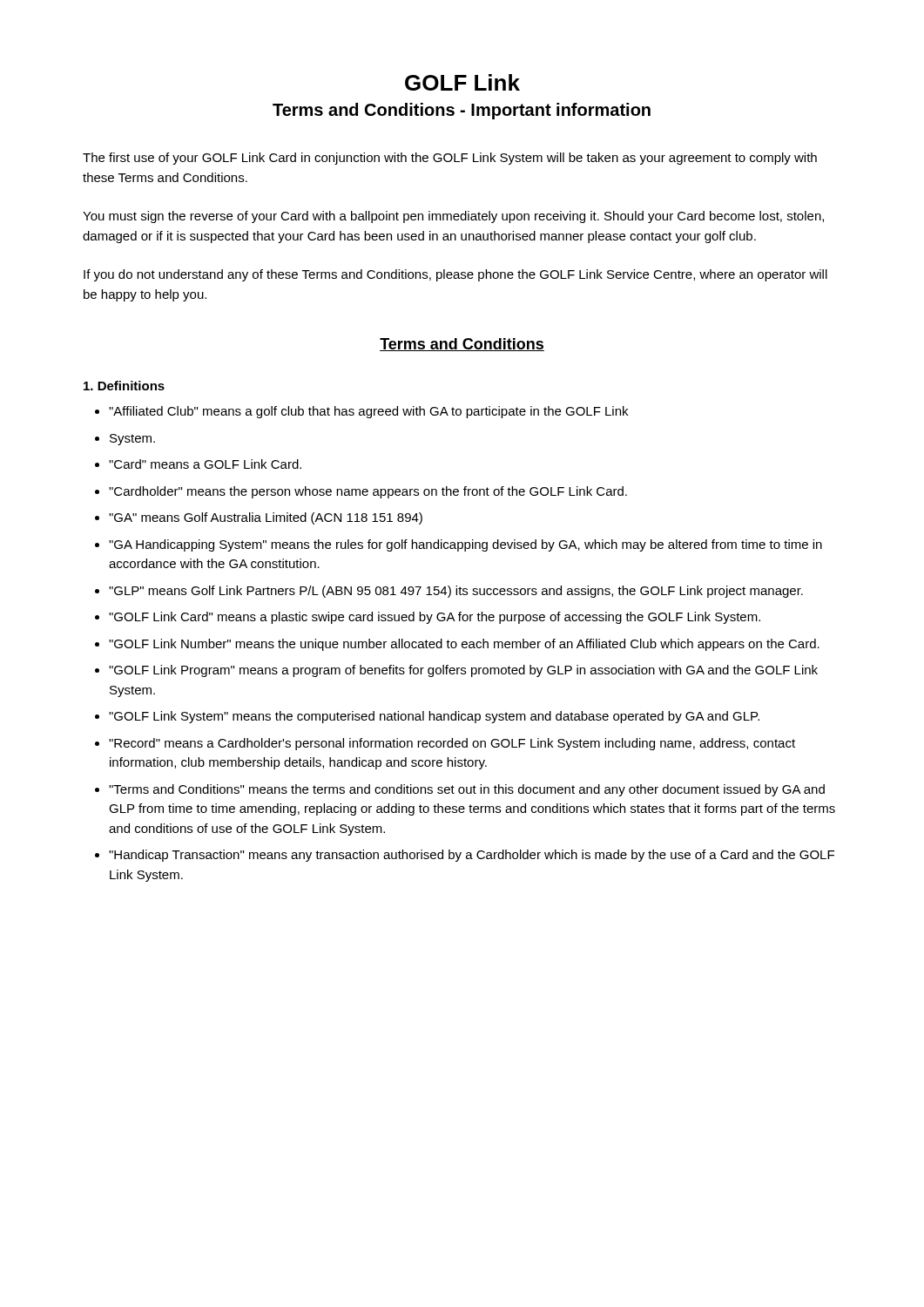
Task: Click the passage that begins ""GA" means Golf Australia Limited (ACN"
Action: coord(266,517)
